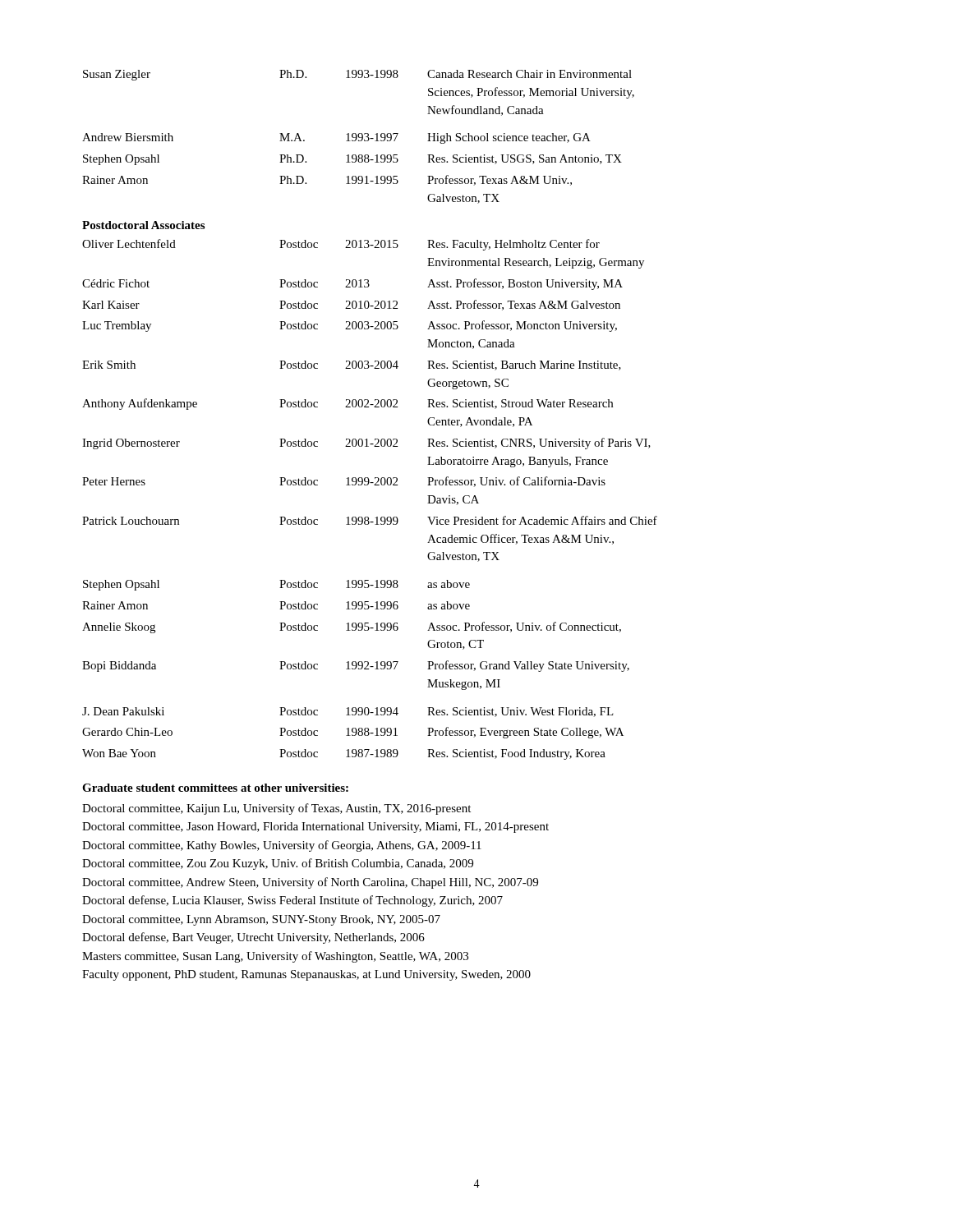Find the list item with the text "Karl Kaiser Postdoc 2010-2012 Asst."

(x=476, y=305)
